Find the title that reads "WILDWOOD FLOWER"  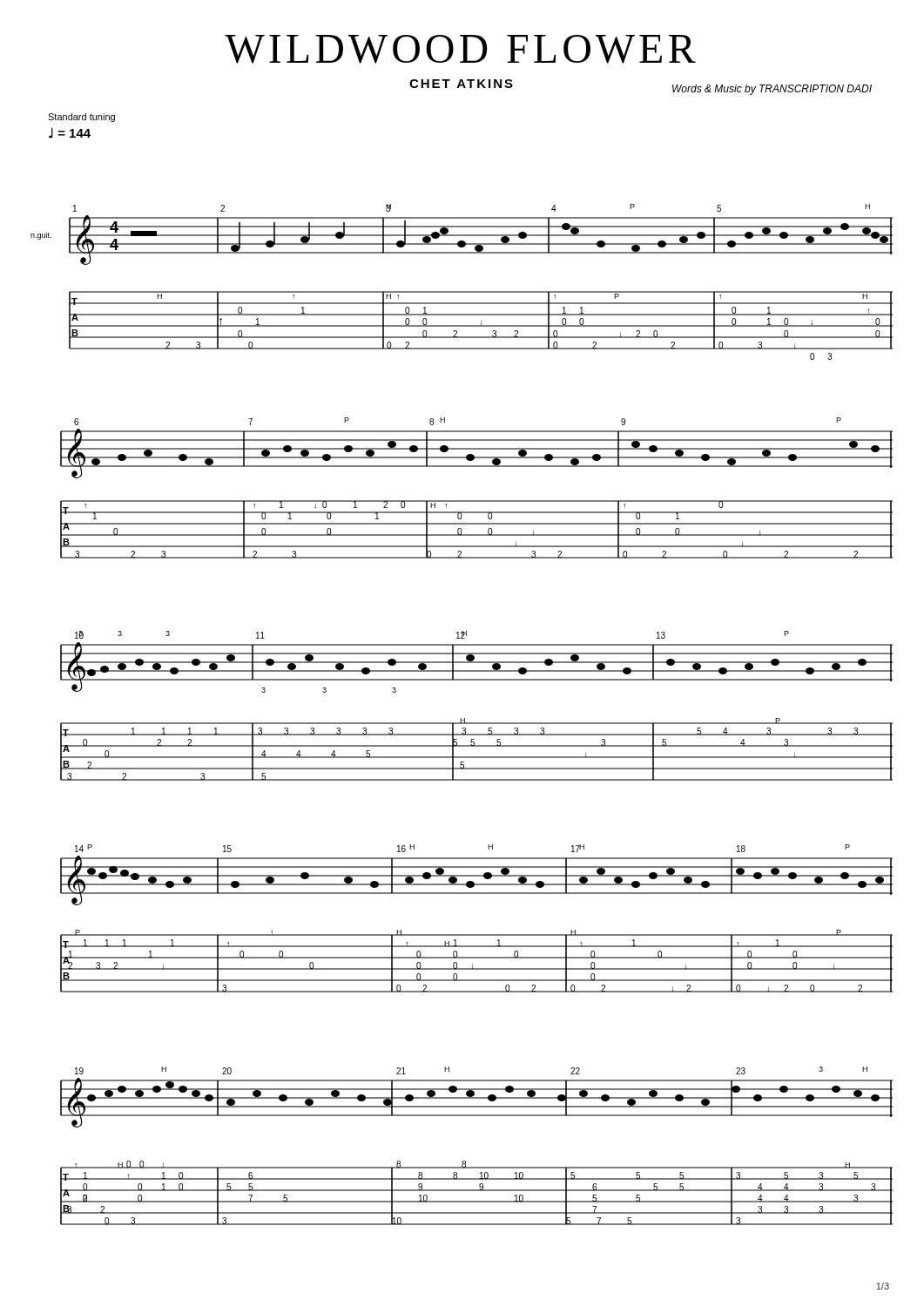(x=462, y=48)
